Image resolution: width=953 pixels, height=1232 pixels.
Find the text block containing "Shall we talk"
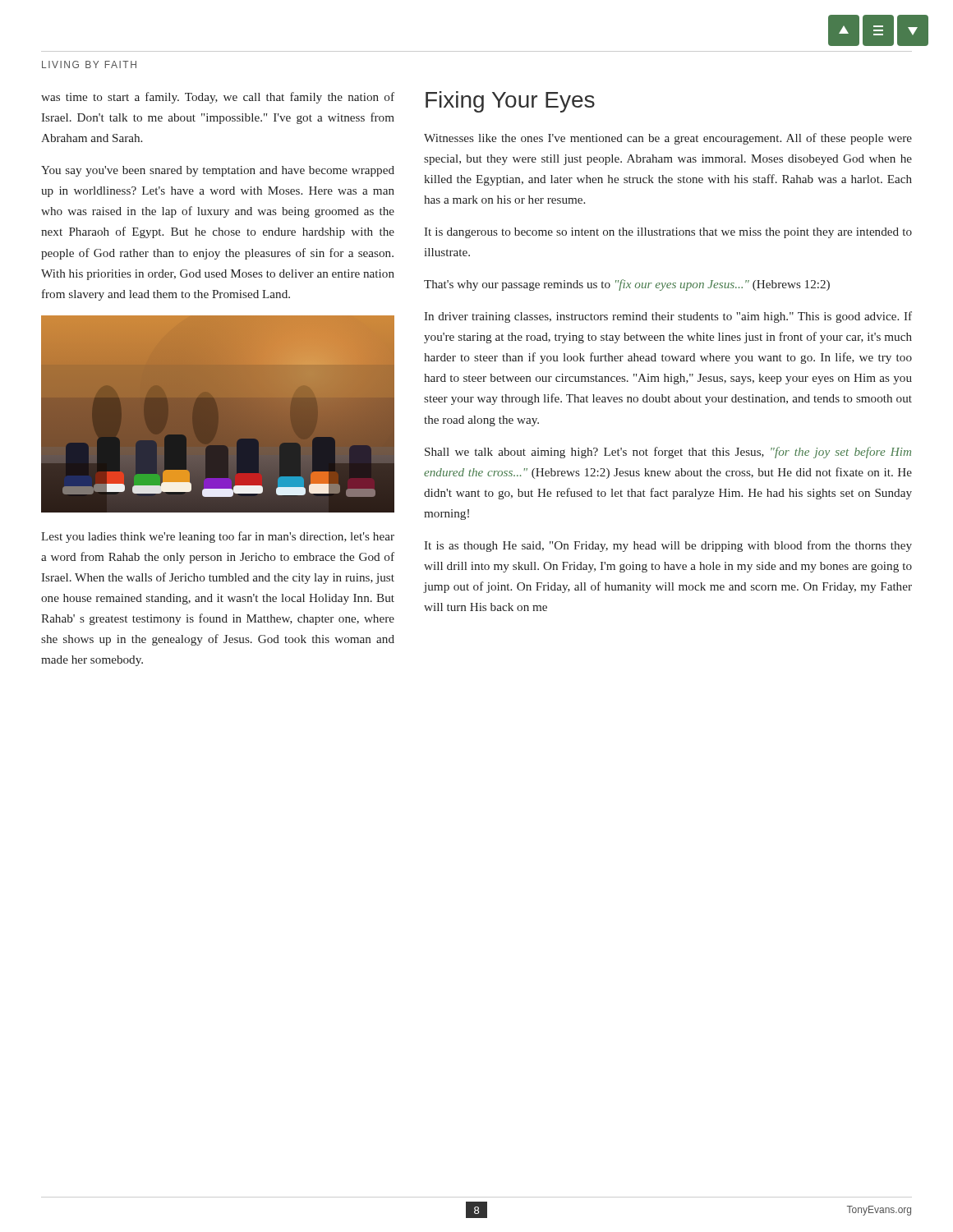668,482
